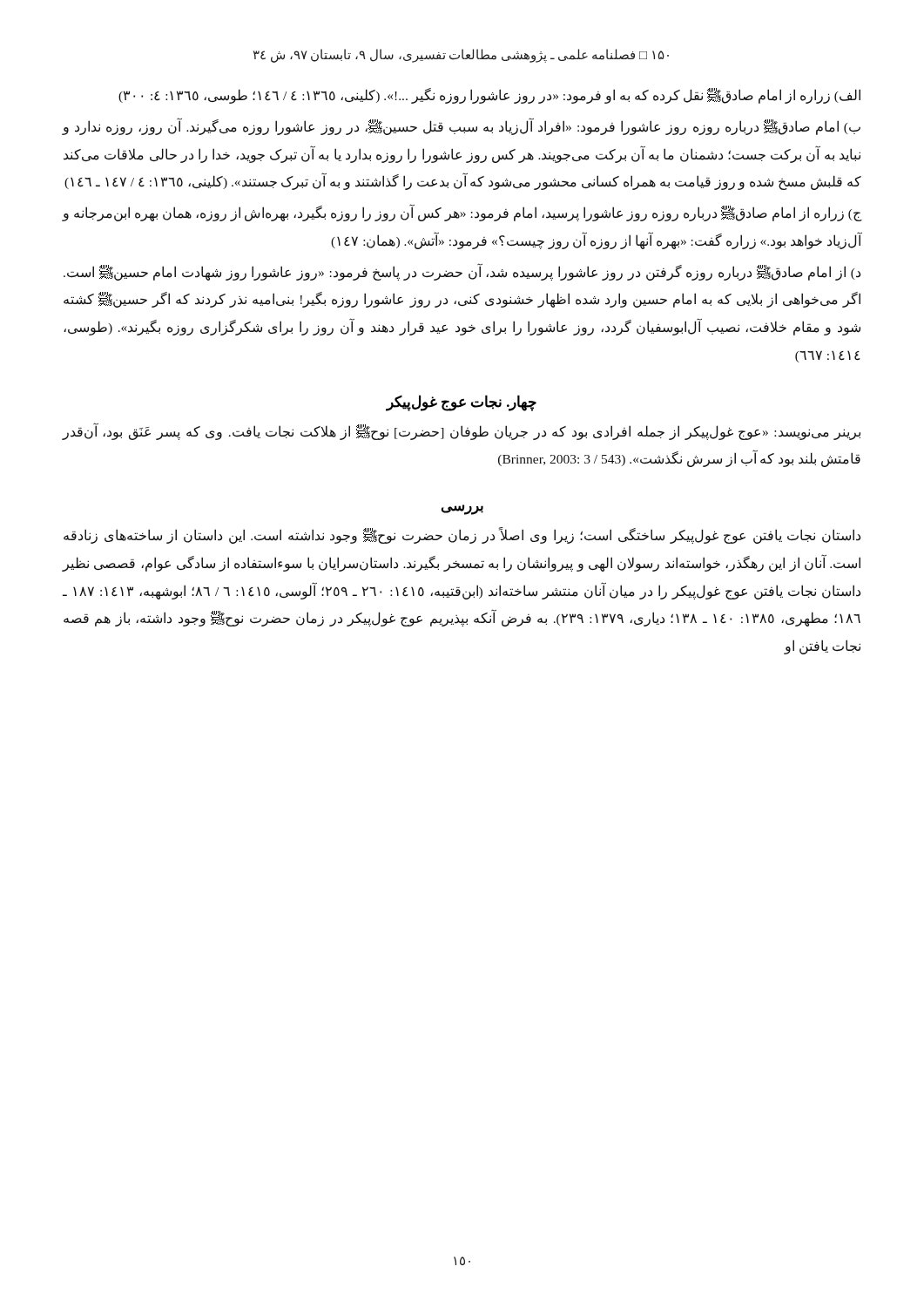Find the text block containing "ب) امام صادق‌ﷺ"
Viewport: 924px width, 1307px height.
pos(462,154)
